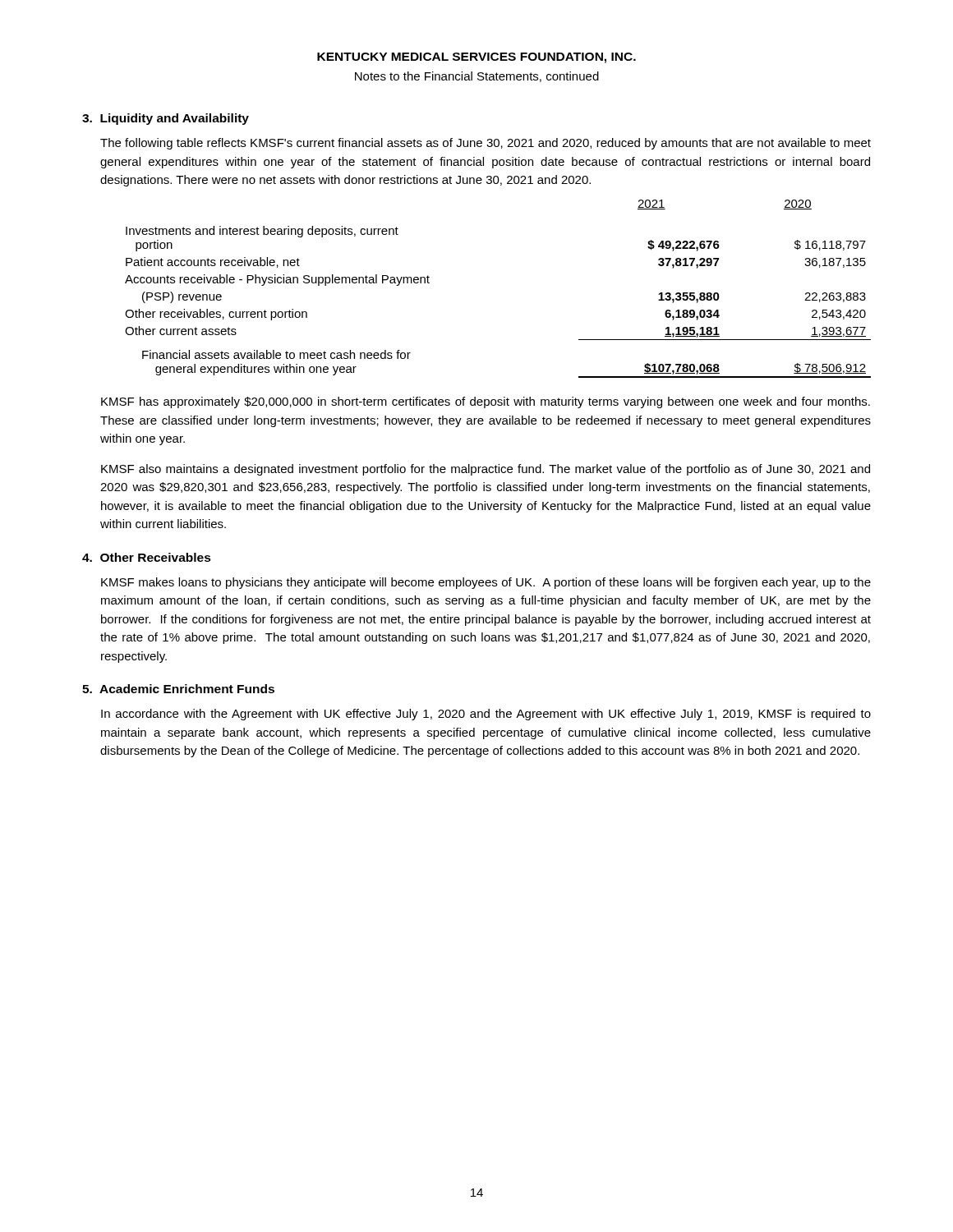This screenshot has width=953, height=1232.
Task: Select the text starting "In accordance with the Agreement"
Action: tap(486, 732)
